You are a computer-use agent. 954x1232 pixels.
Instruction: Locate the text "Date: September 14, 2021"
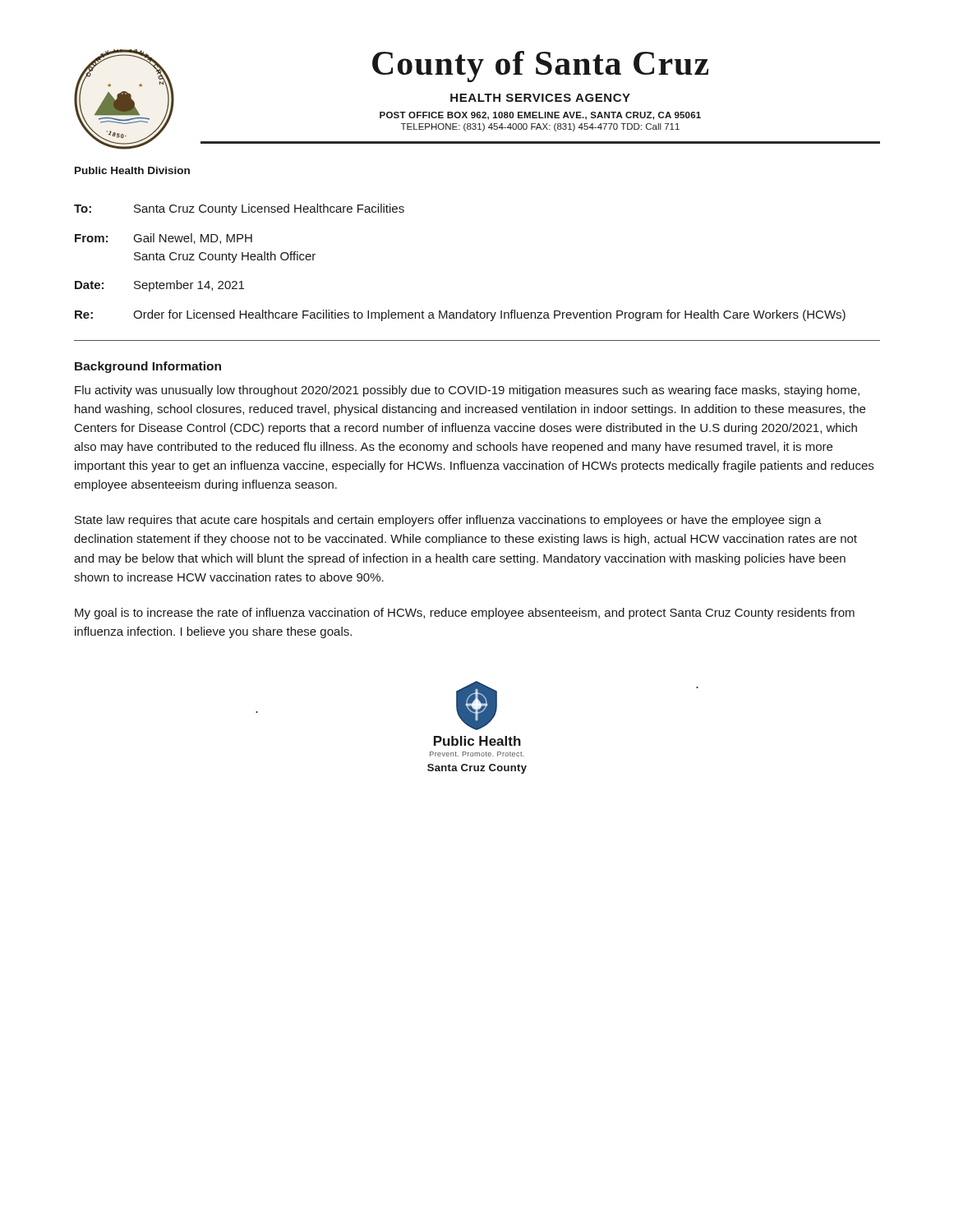pos(159,286)
